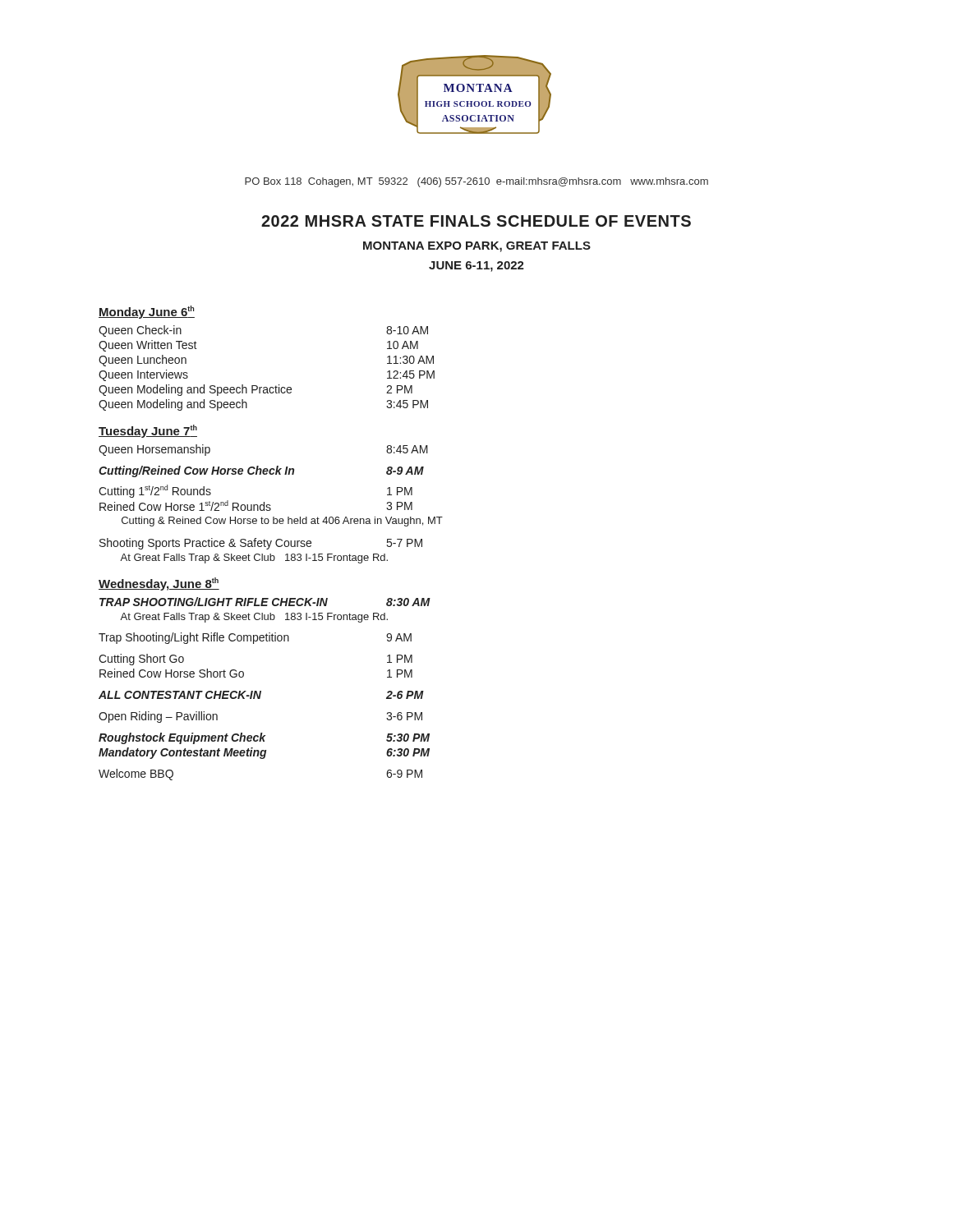Navigate to the element starting "Queen Luncheon 11:30 AM"
The image size is (953, 1232).
(x=143, y=360)
